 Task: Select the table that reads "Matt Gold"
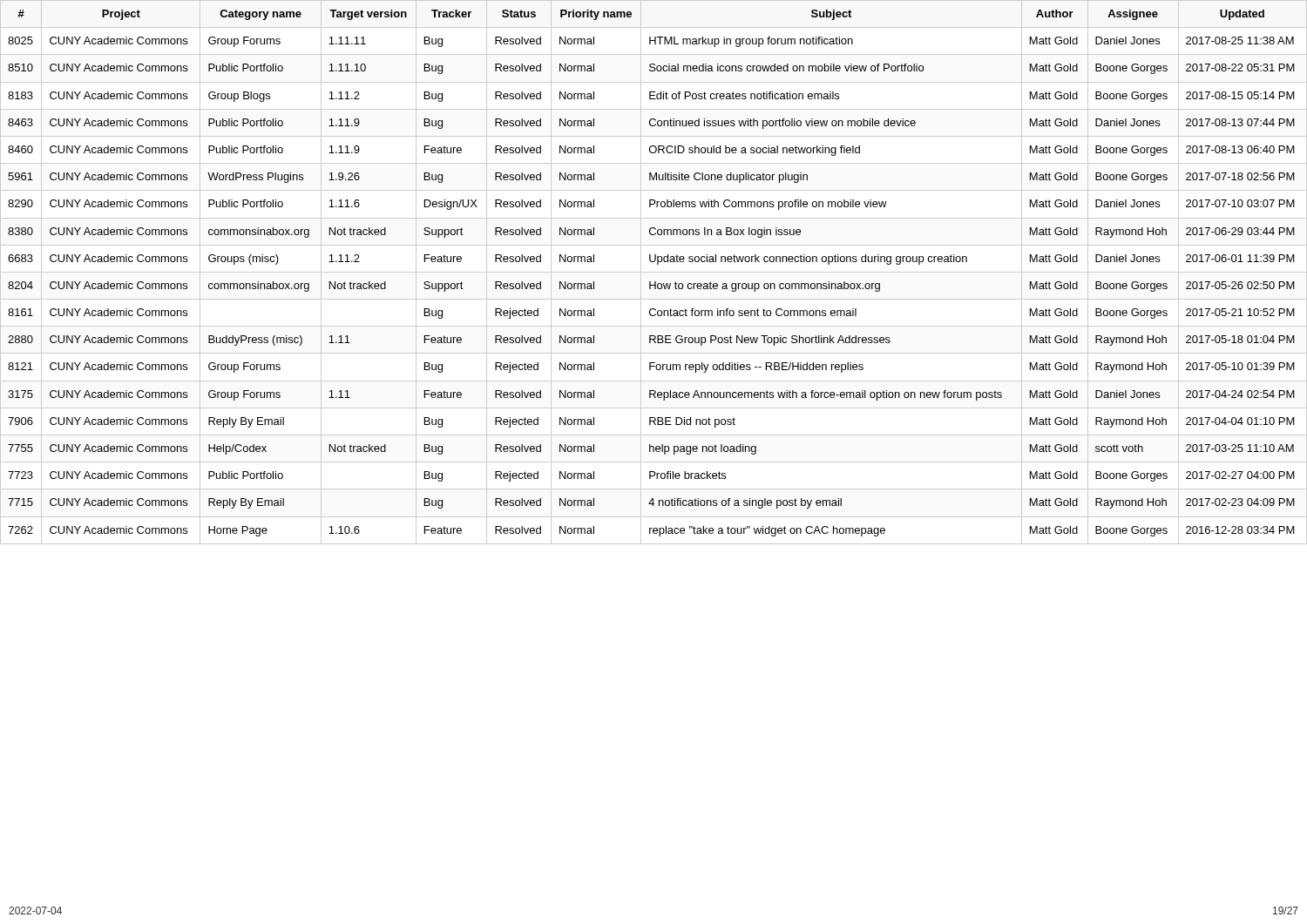click(654, 272)
